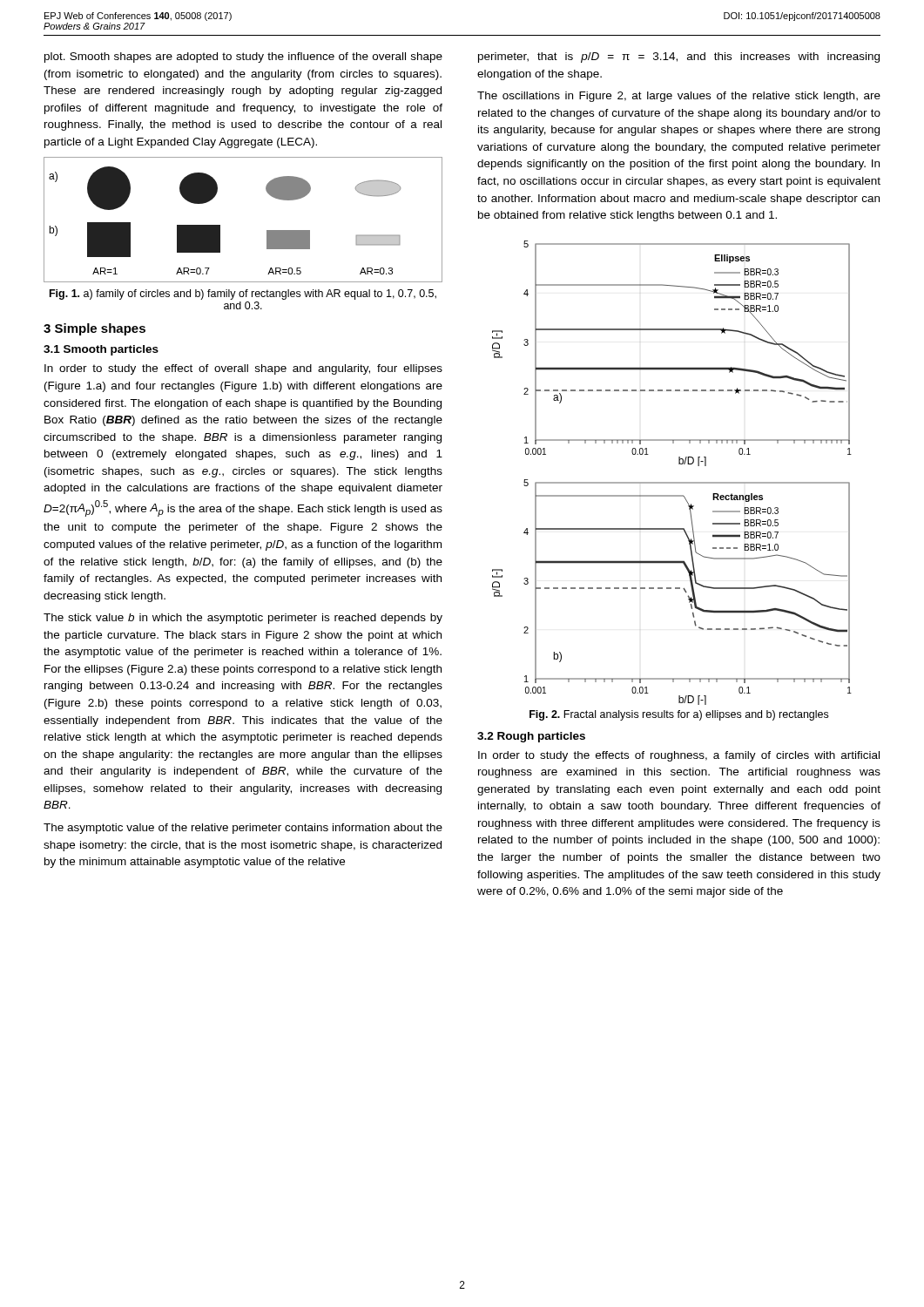Viewport: 924px width, 1307px height.
Task: Click on the caption that says "Fig. 2. Fractal analysis results"
Action: coord(679,714)
